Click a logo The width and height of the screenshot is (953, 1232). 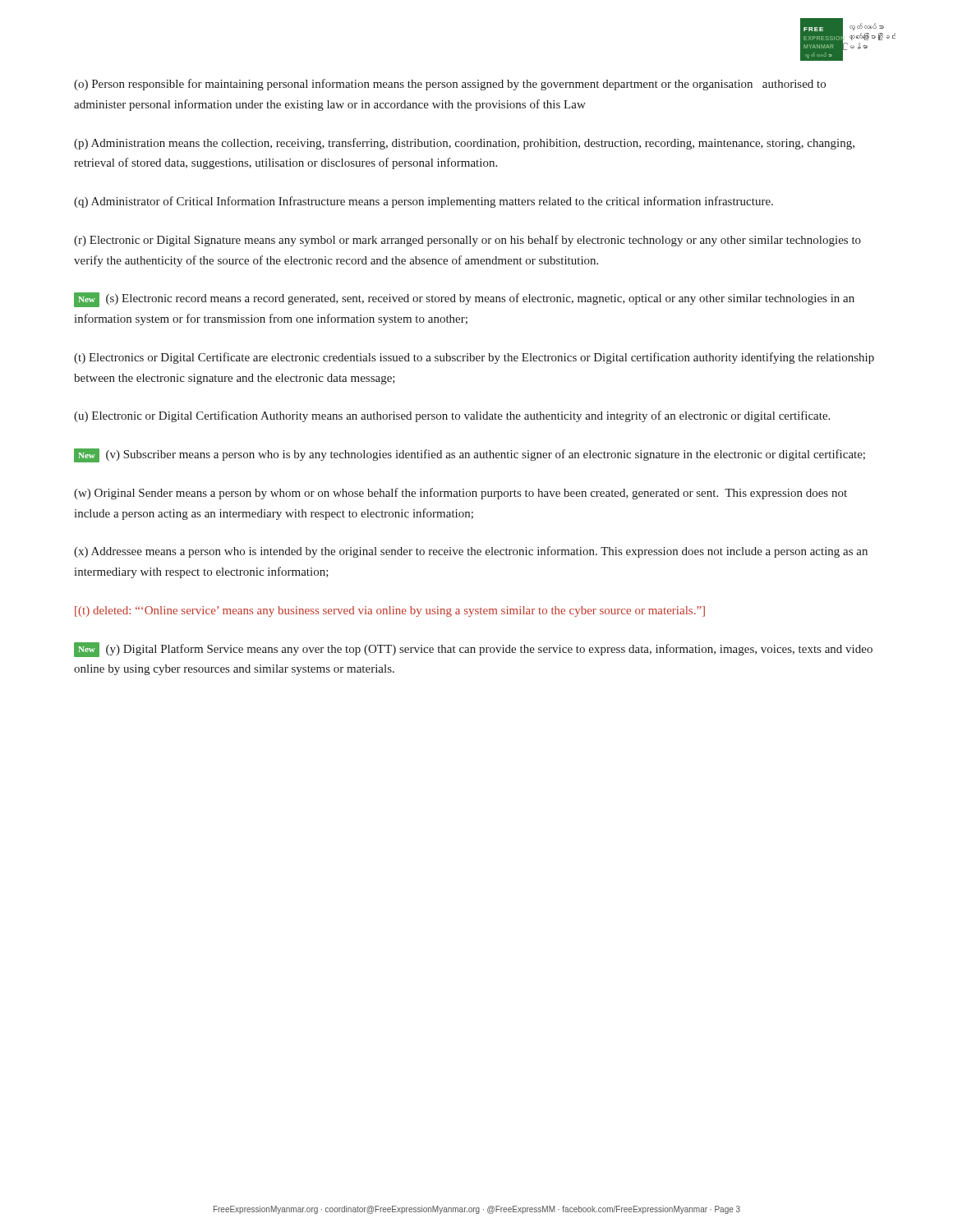click(859, 44)
